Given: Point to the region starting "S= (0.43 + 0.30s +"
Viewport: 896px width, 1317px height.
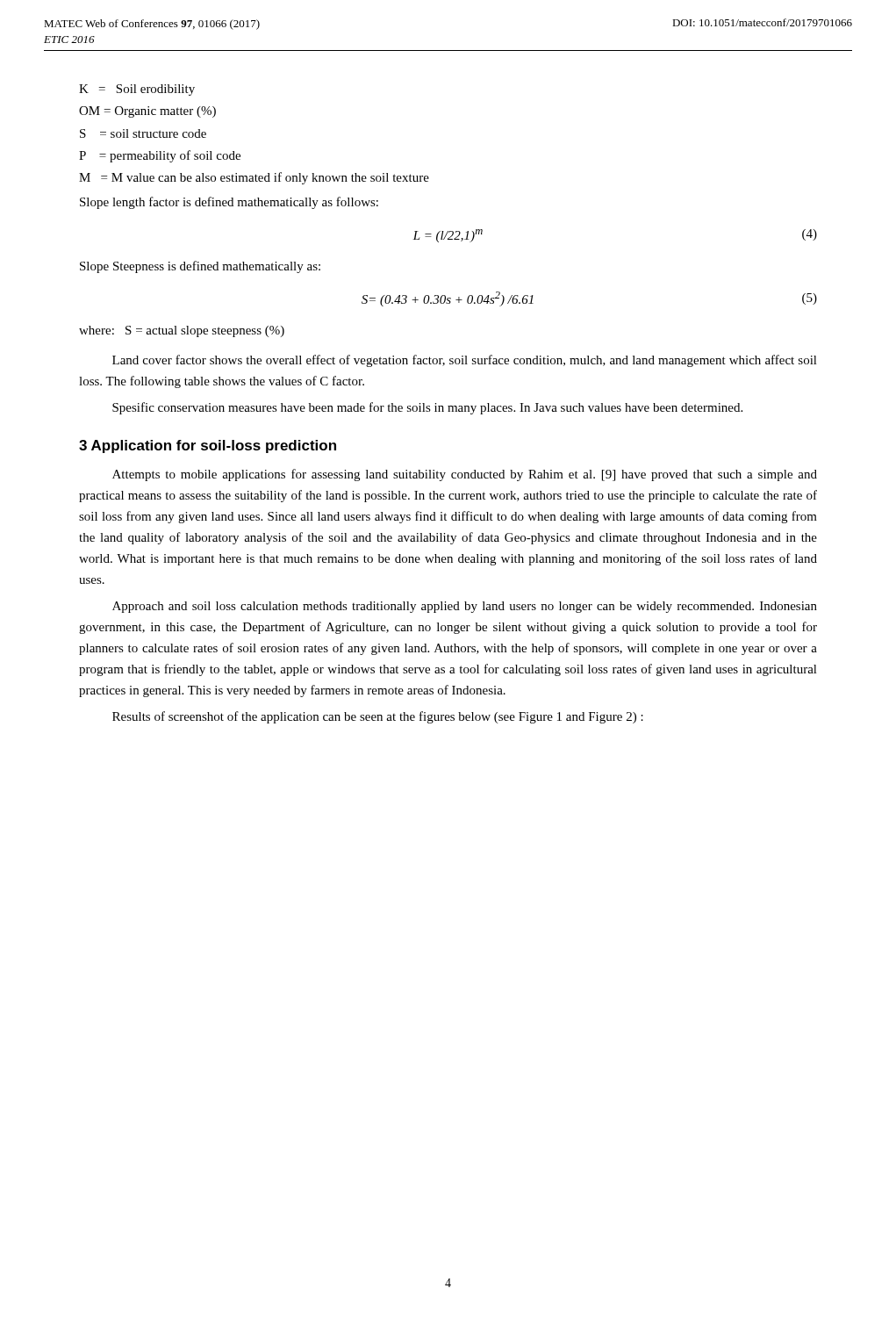Looking at the screenshot, I should point(445,299).
